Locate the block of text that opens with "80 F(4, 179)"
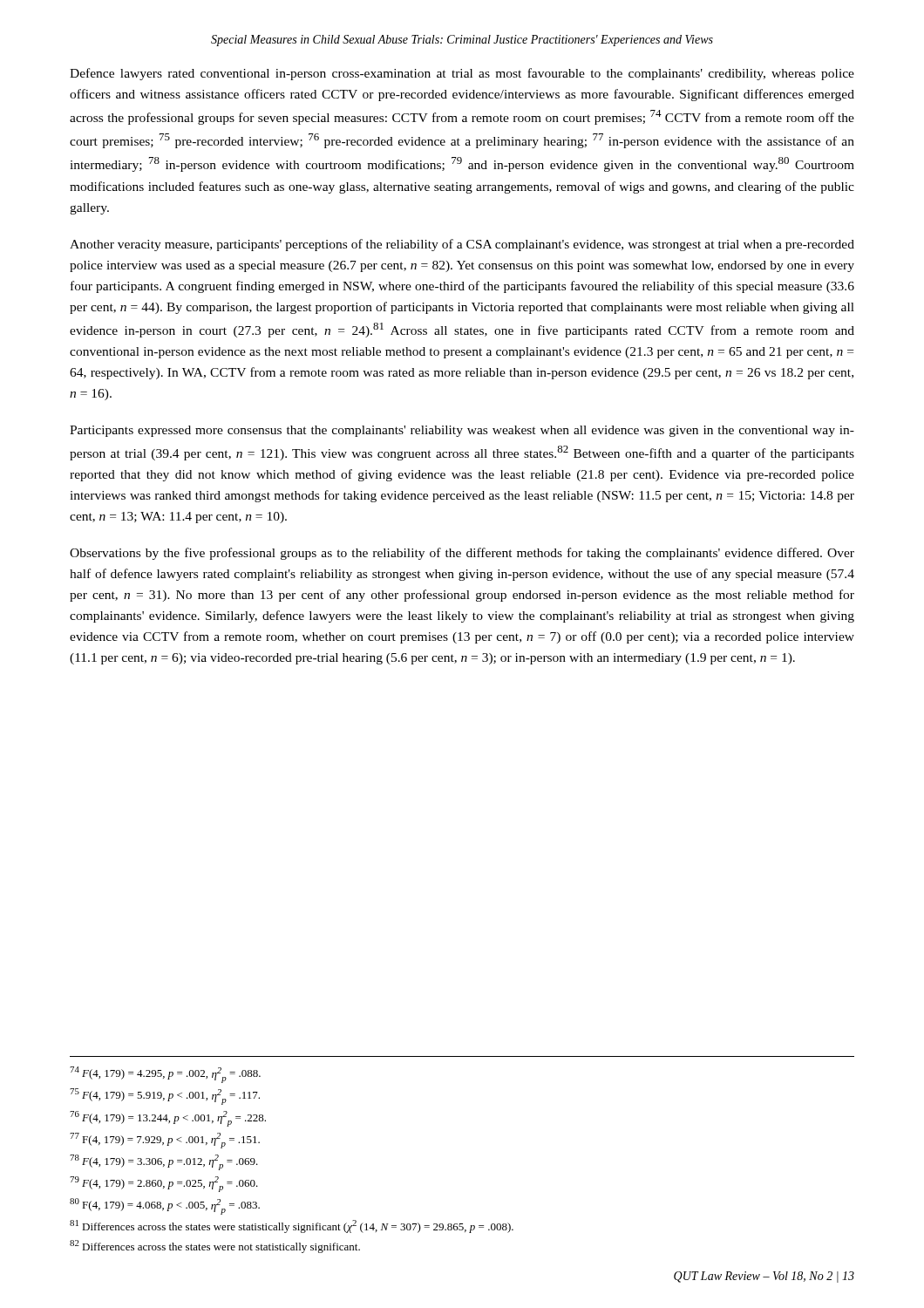The width and height of the screenshot is (924, 1308). (165, 1206)
